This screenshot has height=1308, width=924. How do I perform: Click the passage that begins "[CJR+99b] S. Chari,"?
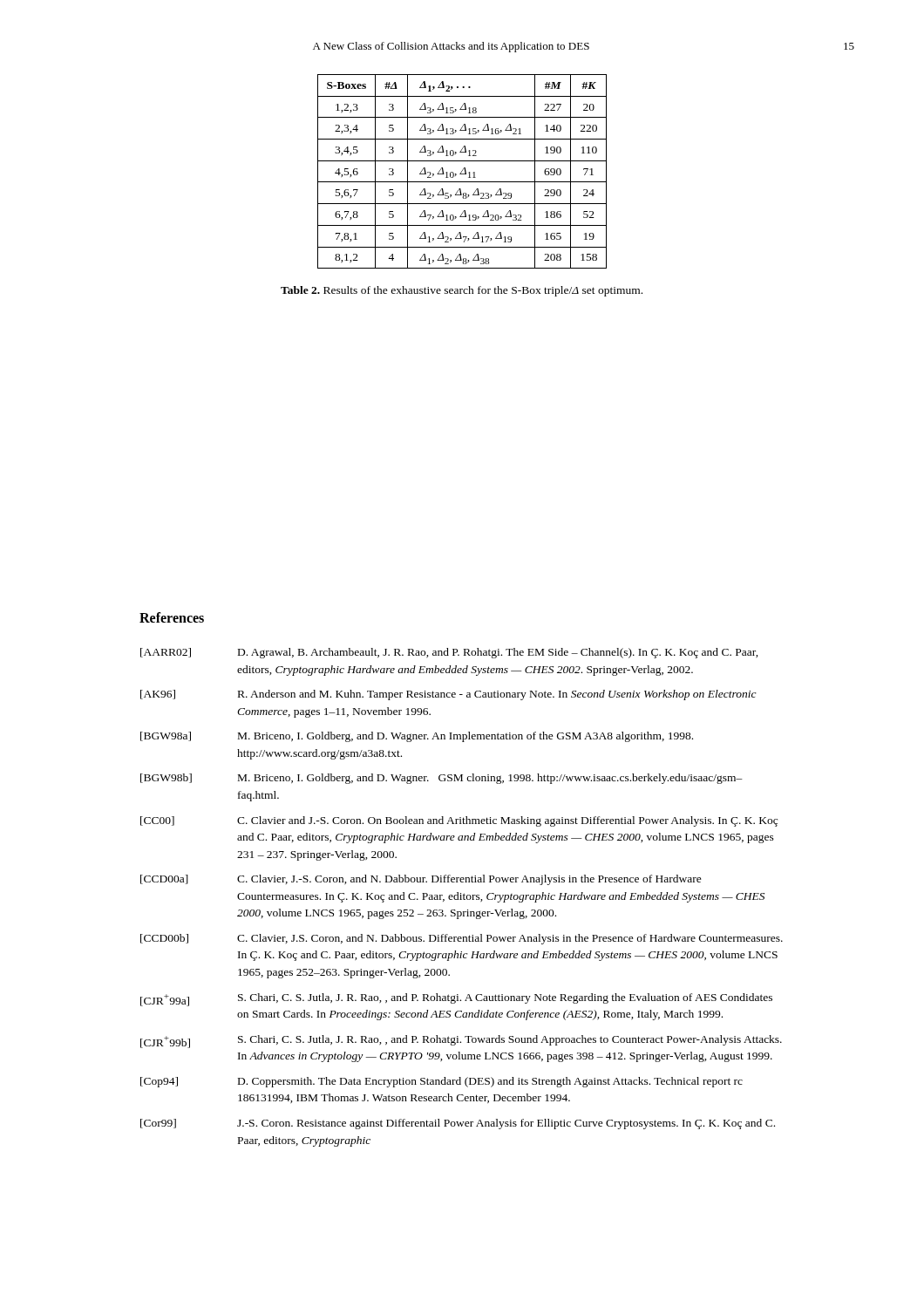coord(462,1048)
